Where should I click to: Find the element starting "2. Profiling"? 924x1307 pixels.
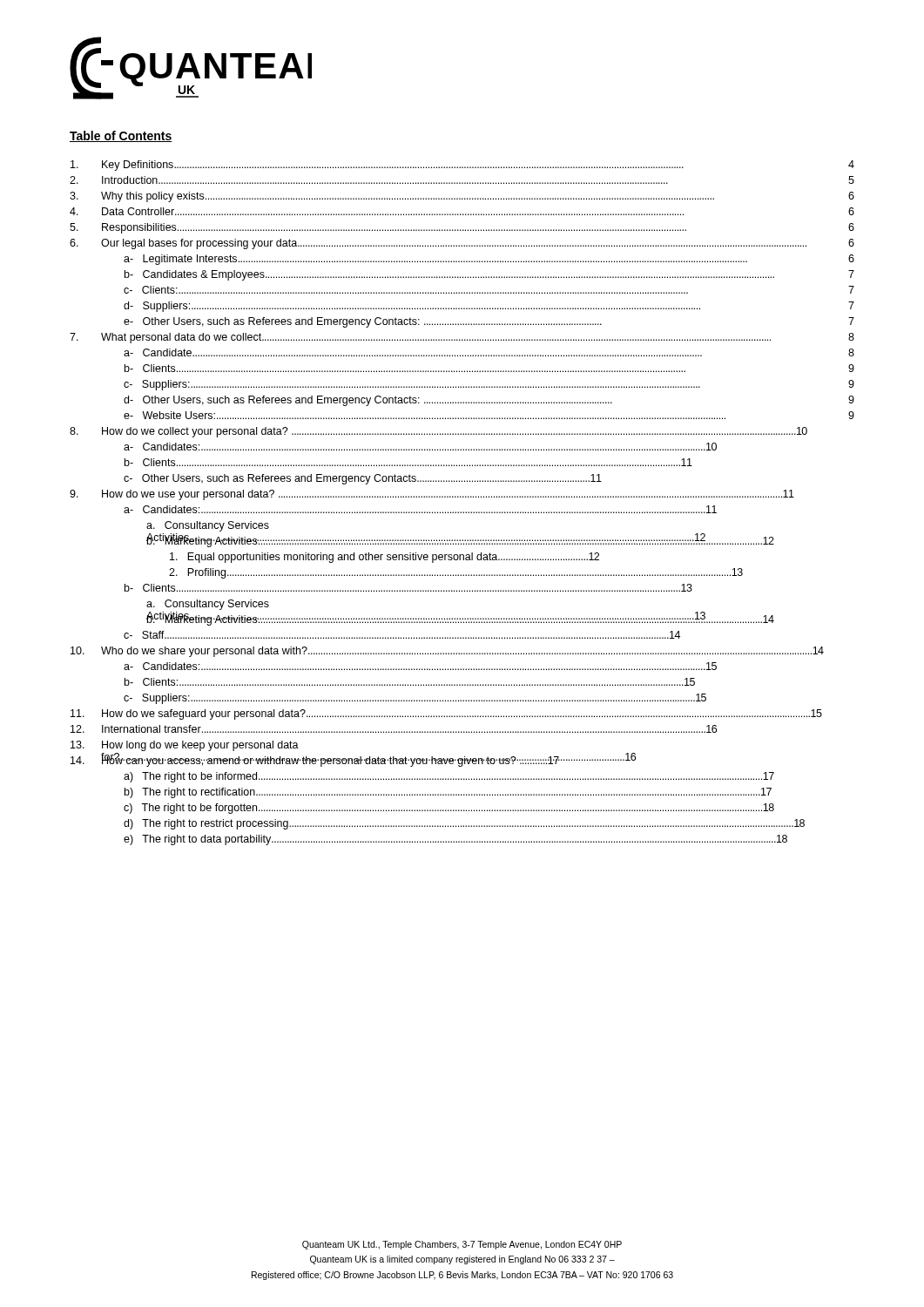[x=462, y=572]
